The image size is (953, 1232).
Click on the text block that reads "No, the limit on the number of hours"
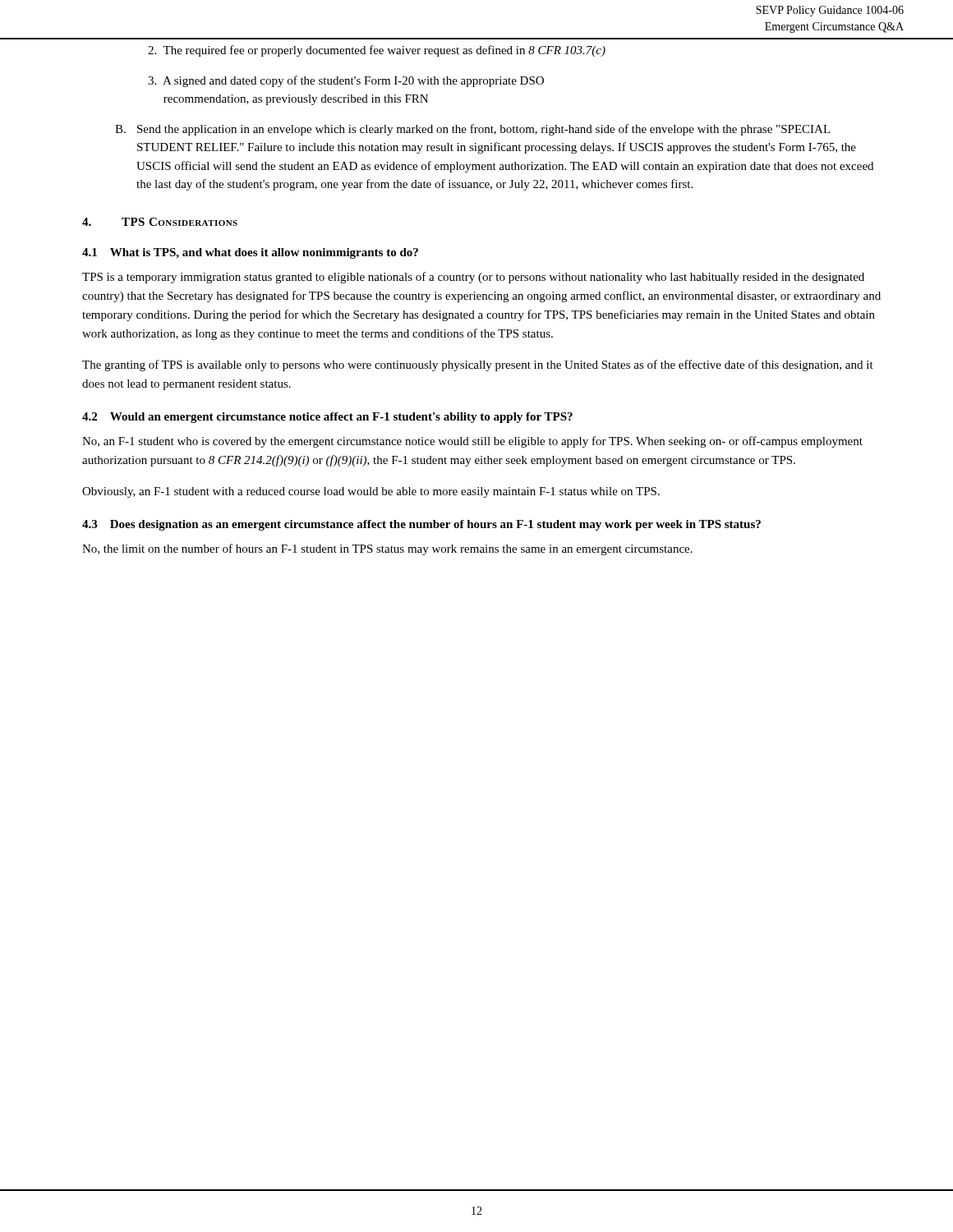click(x=388, y=548)
